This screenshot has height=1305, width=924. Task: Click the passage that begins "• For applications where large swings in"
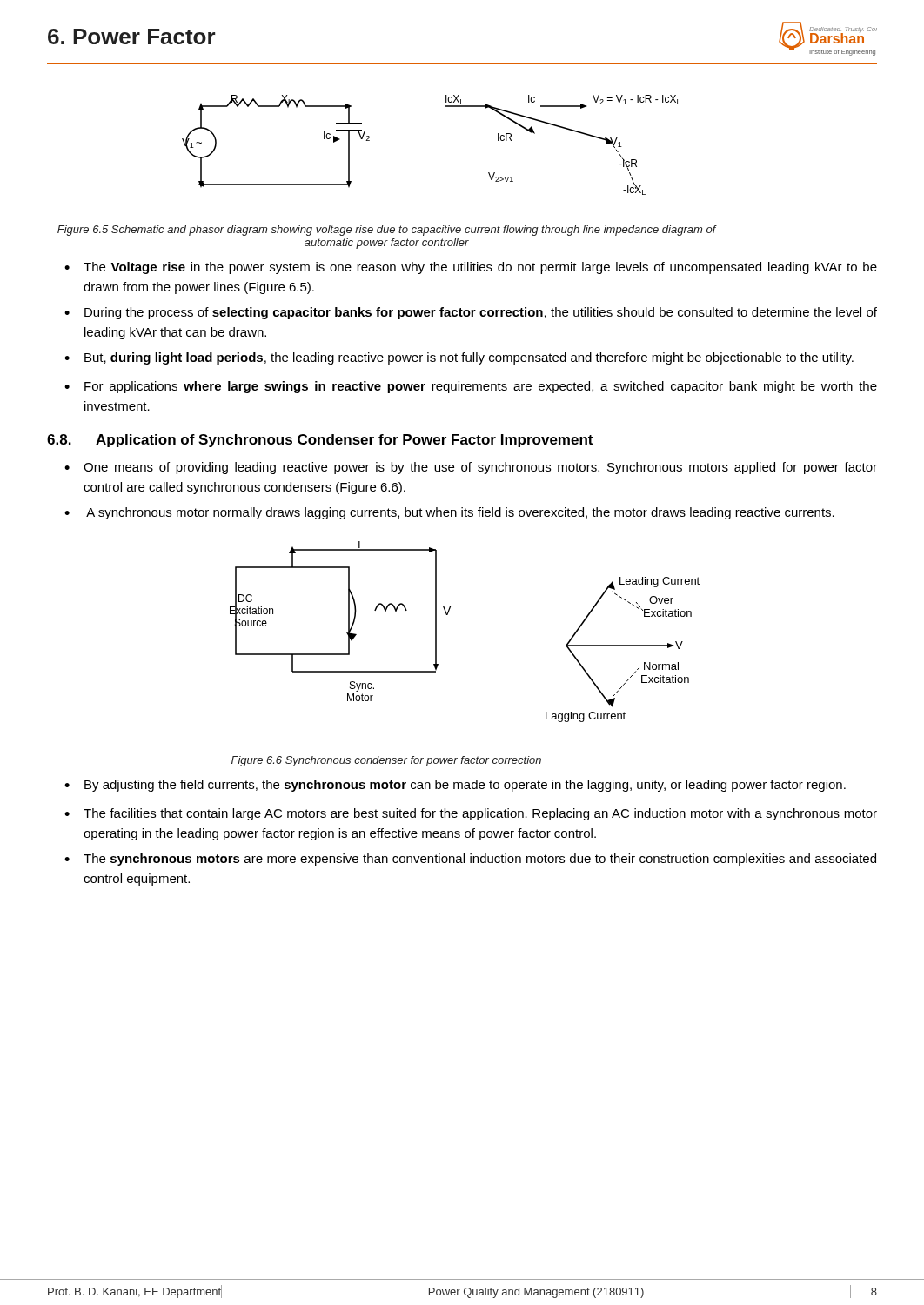471,396
